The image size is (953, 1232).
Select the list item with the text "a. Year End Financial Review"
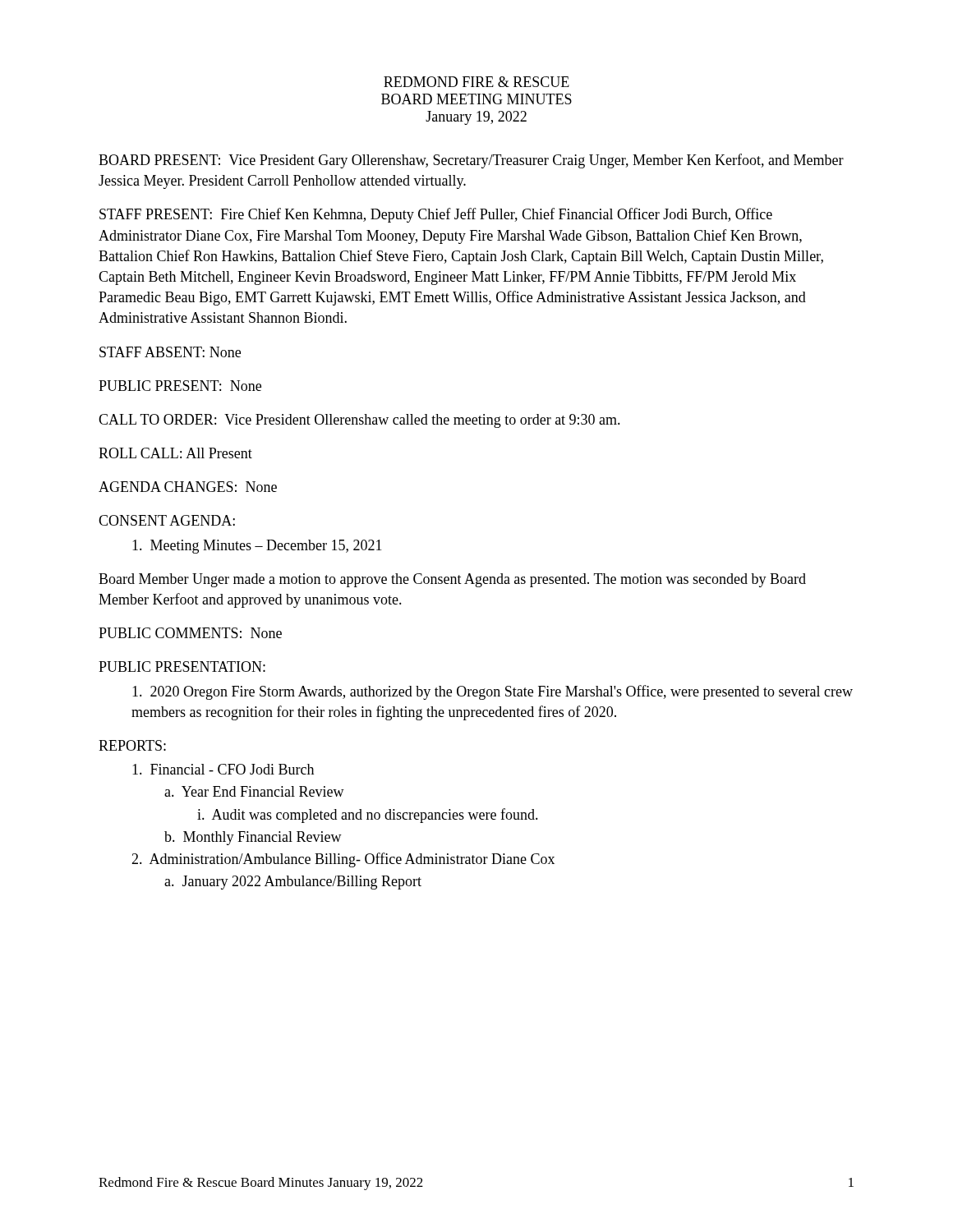[x=254, y=792]
